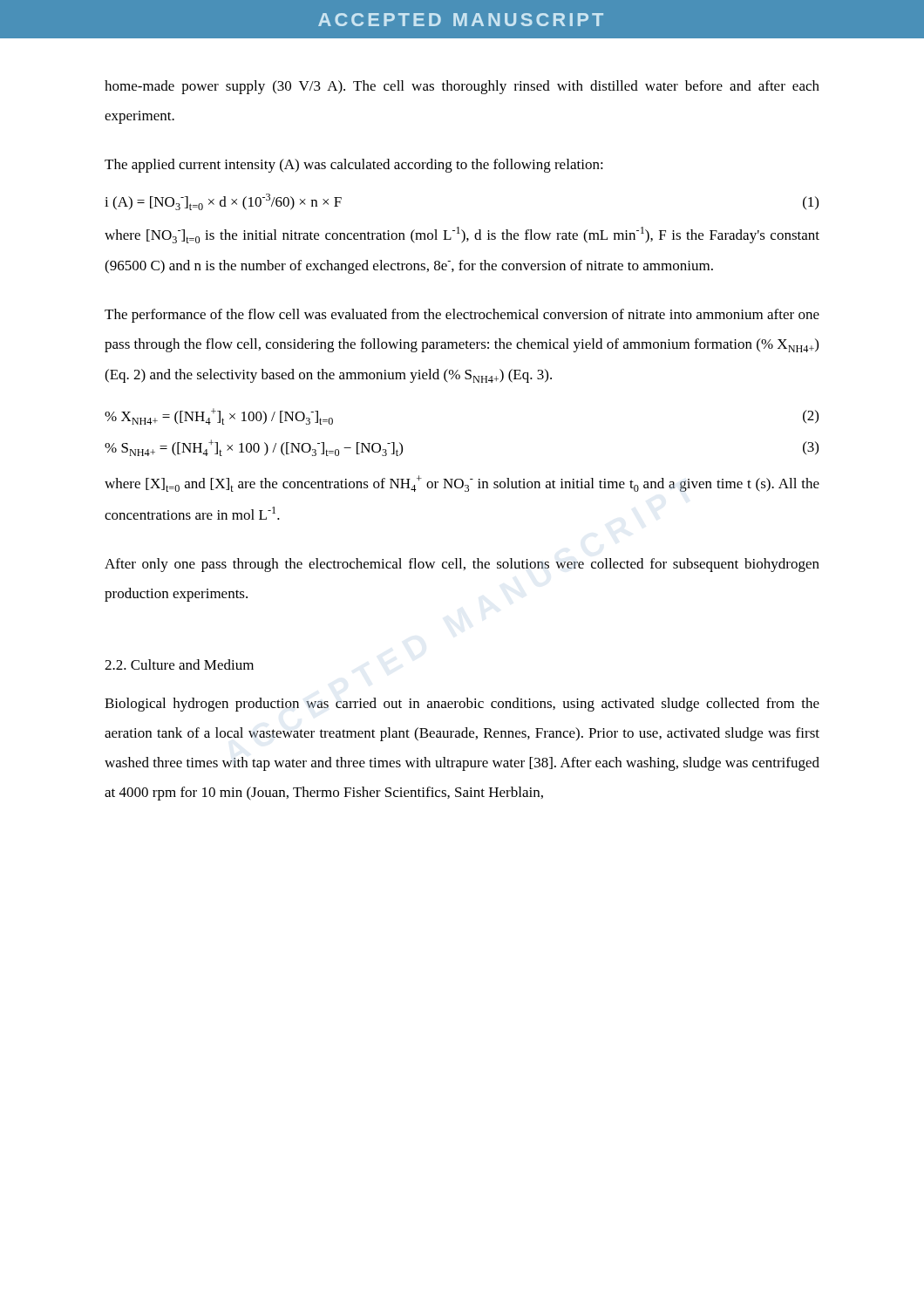Click the formula that begins "i (A) = [NO3-]t=0 ×"
The image size is (924, 1308).
coord(224,202)
